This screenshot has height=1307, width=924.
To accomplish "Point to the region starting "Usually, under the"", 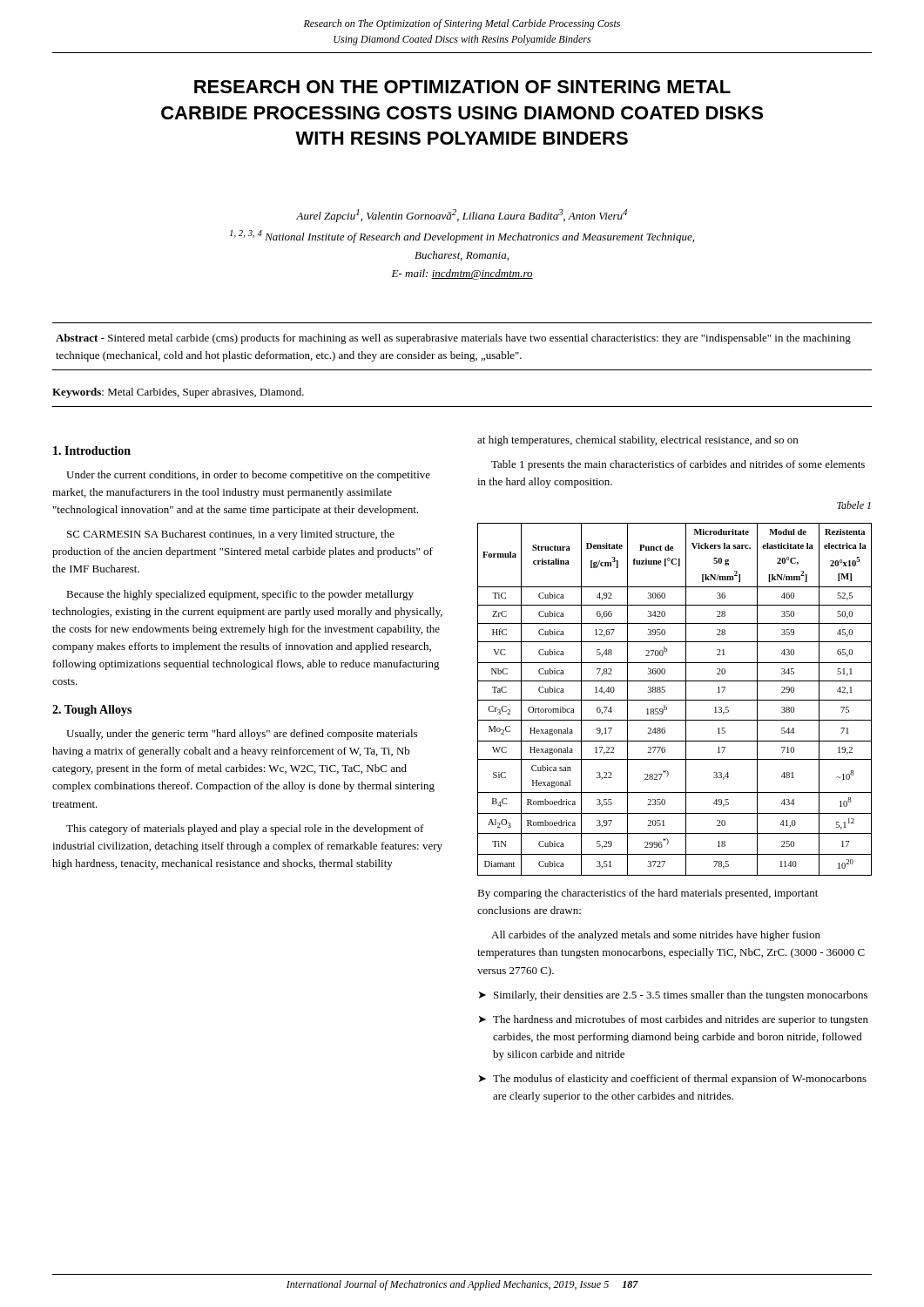I will click(243, 768).
